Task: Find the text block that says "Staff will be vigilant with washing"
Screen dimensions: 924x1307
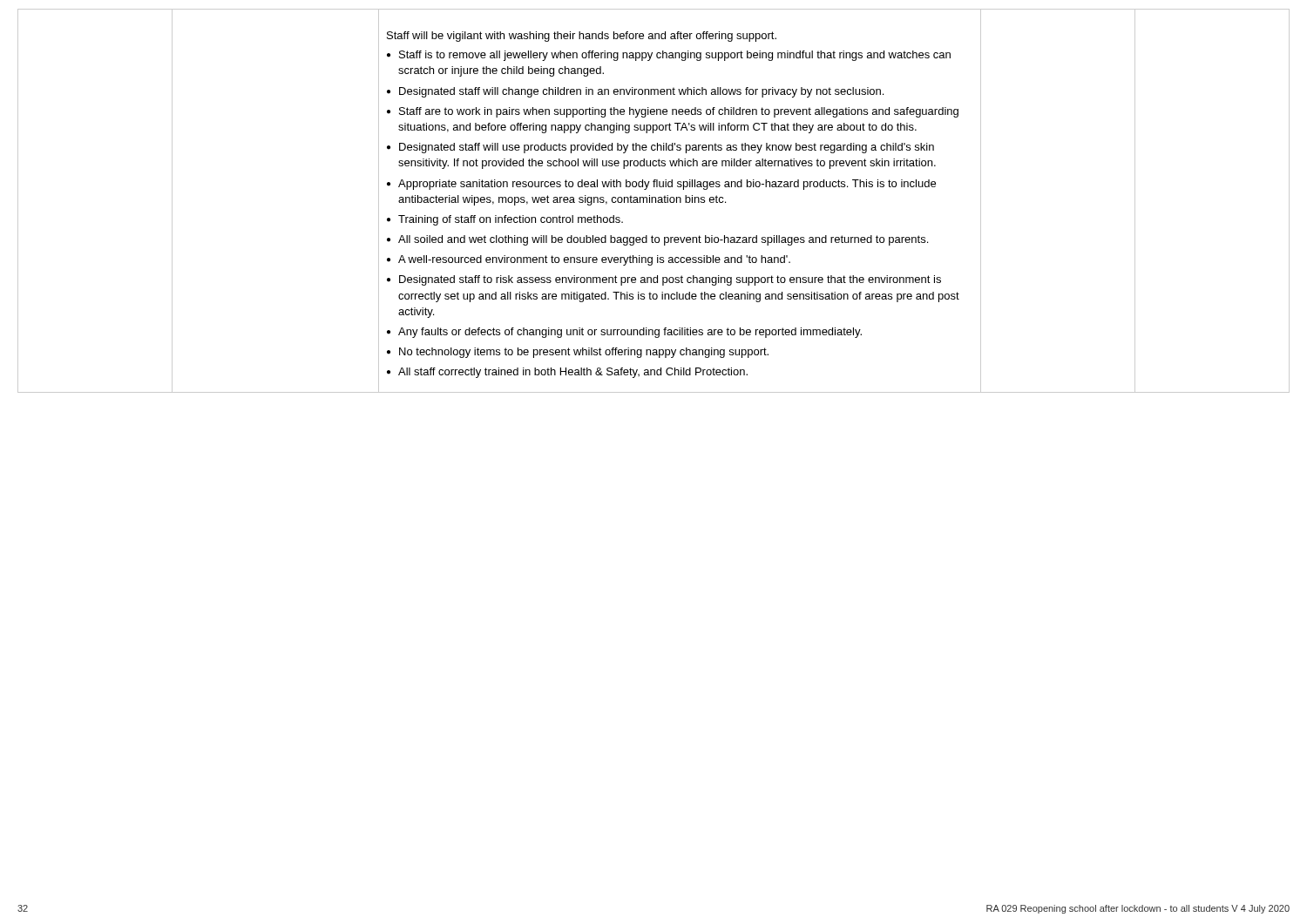Action: click(680, 204)
